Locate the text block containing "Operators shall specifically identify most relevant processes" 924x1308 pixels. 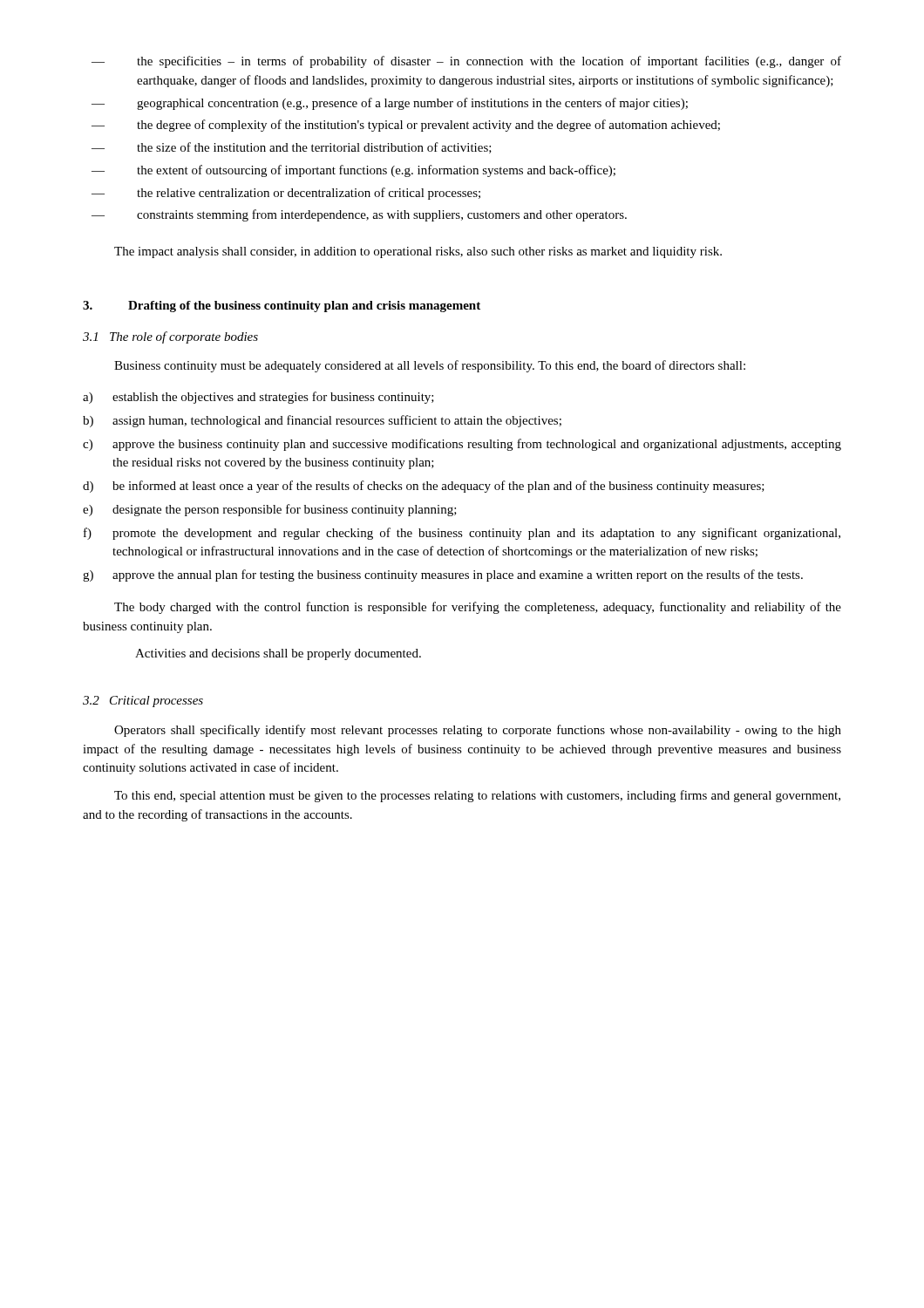coord(462,749)
